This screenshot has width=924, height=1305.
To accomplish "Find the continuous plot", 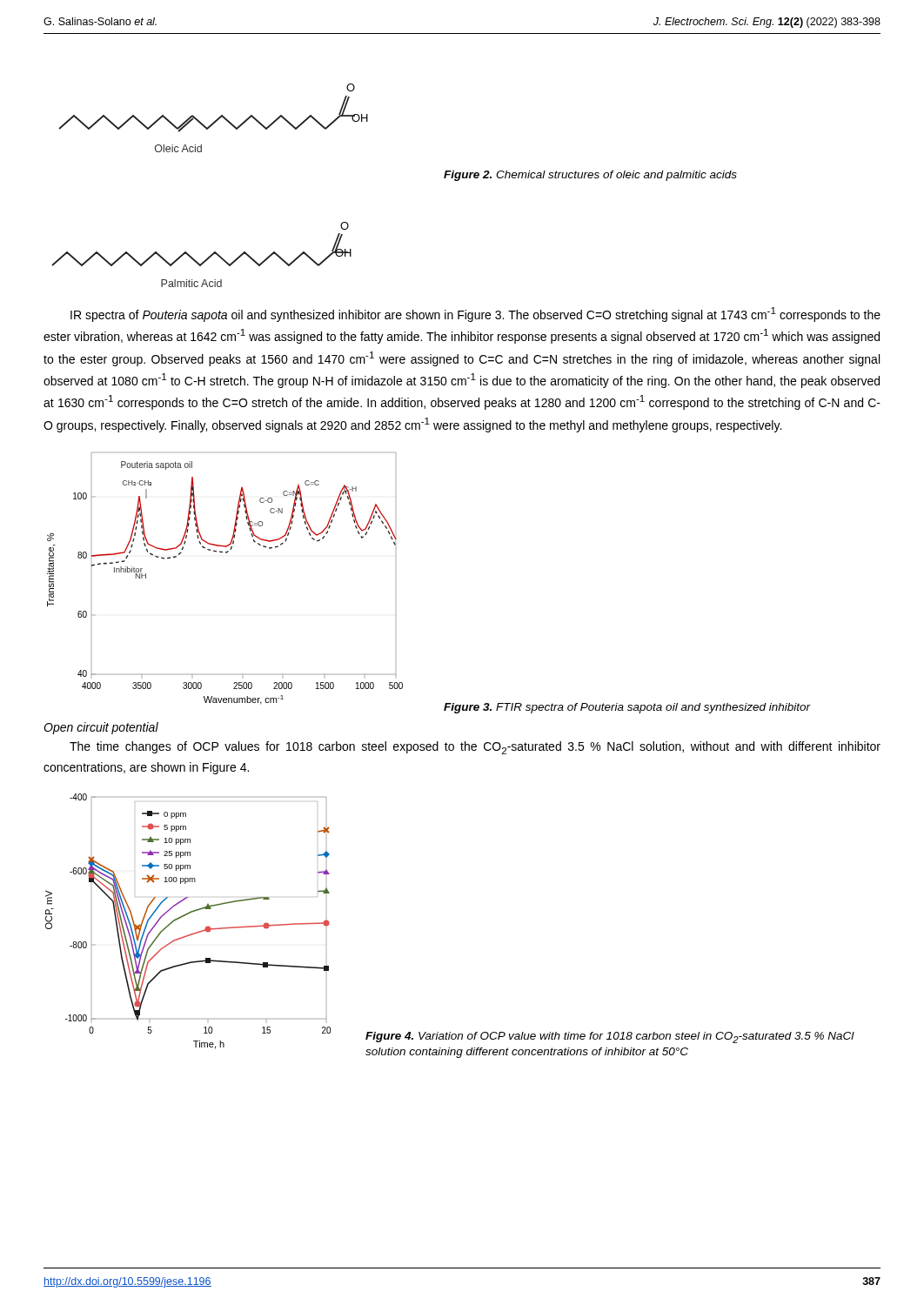I will click(x=231, y=579).
